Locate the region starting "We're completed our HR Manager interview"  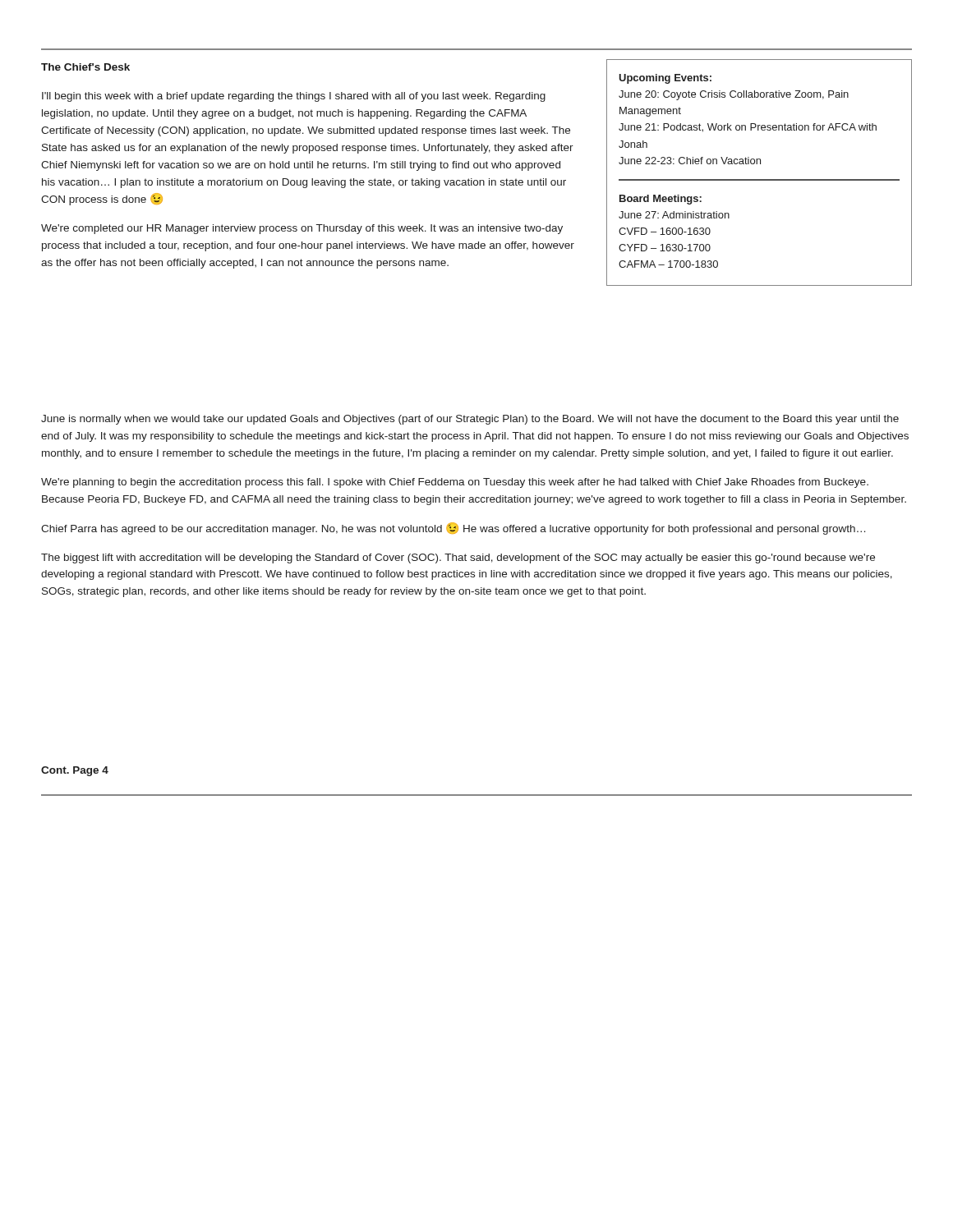308,246
